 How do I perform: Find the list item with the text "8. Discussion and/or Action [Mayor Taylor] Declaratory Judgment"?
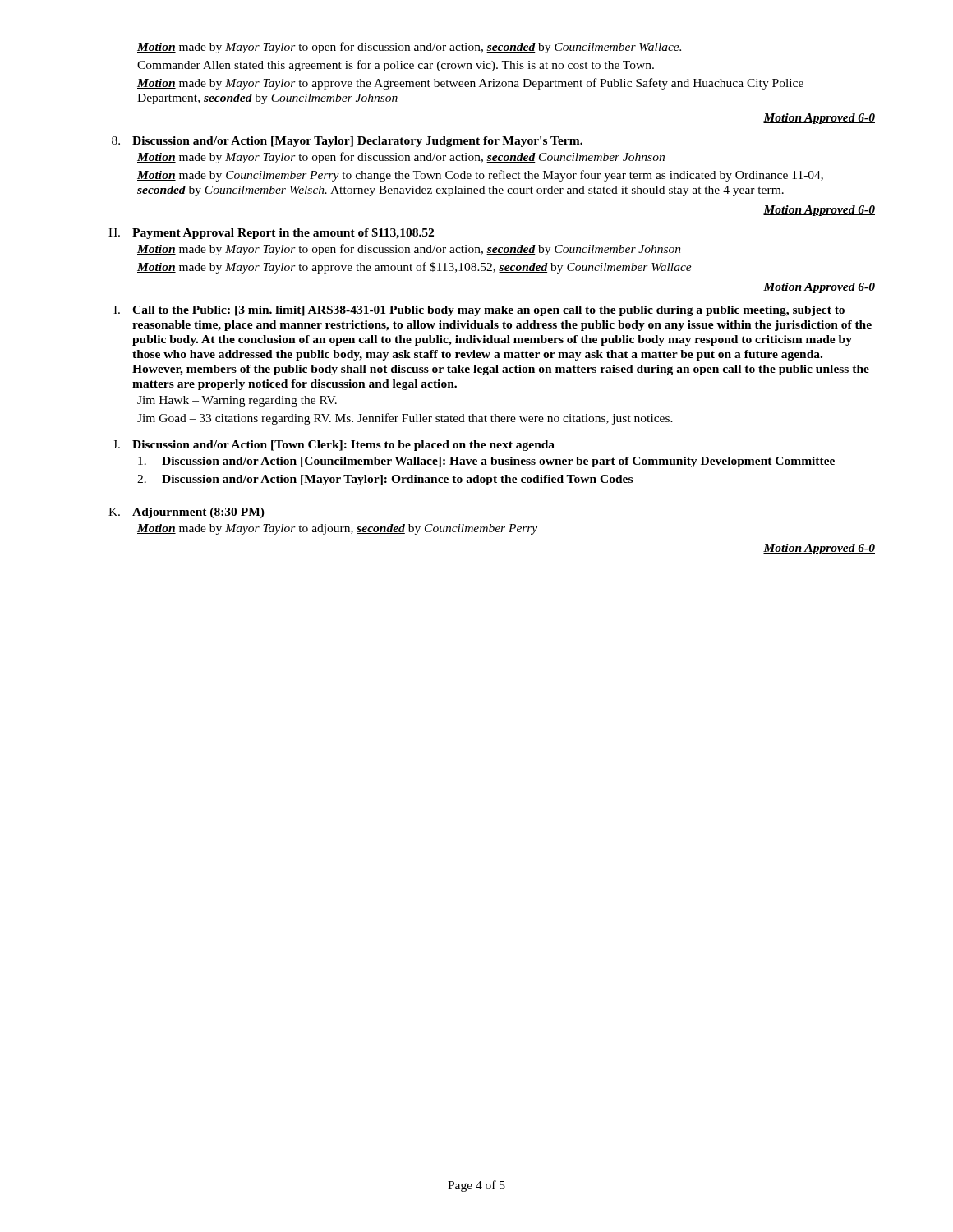(476, 140)
